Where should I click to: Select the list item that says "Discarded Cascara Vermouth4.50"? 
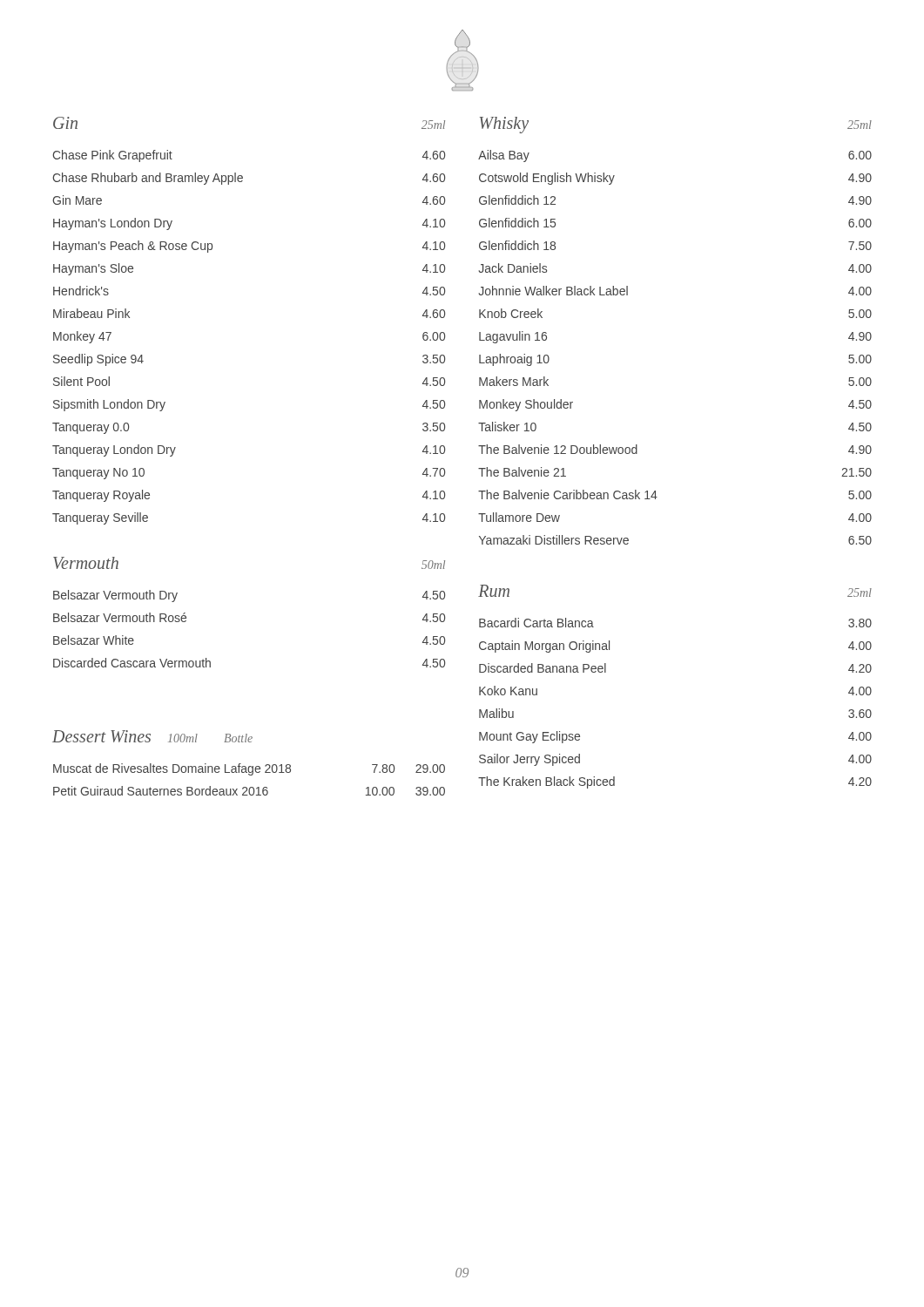tap(135, 662)
